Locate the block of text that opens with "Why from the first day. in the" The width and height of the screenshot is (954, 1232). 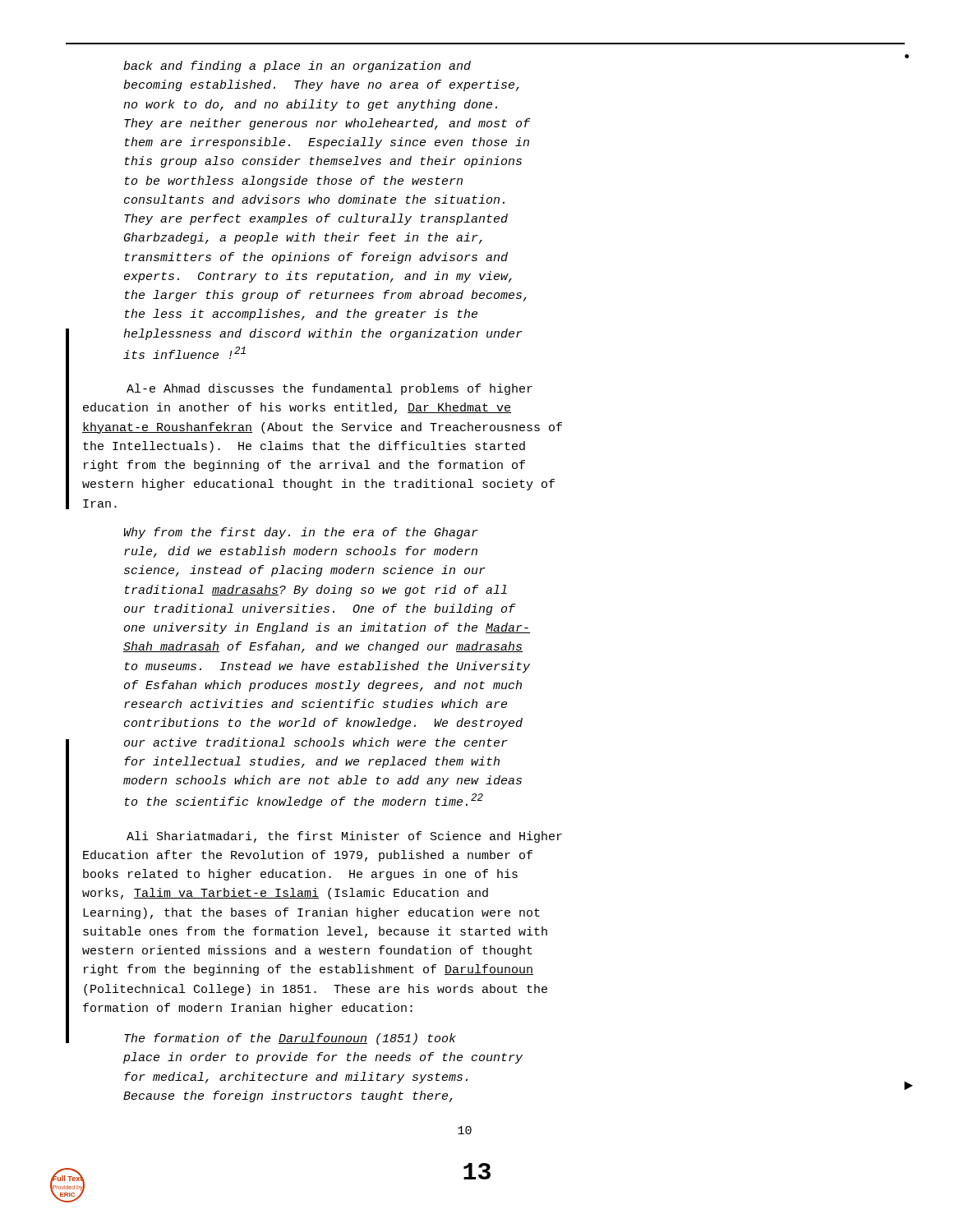click(x=485, y=668)
